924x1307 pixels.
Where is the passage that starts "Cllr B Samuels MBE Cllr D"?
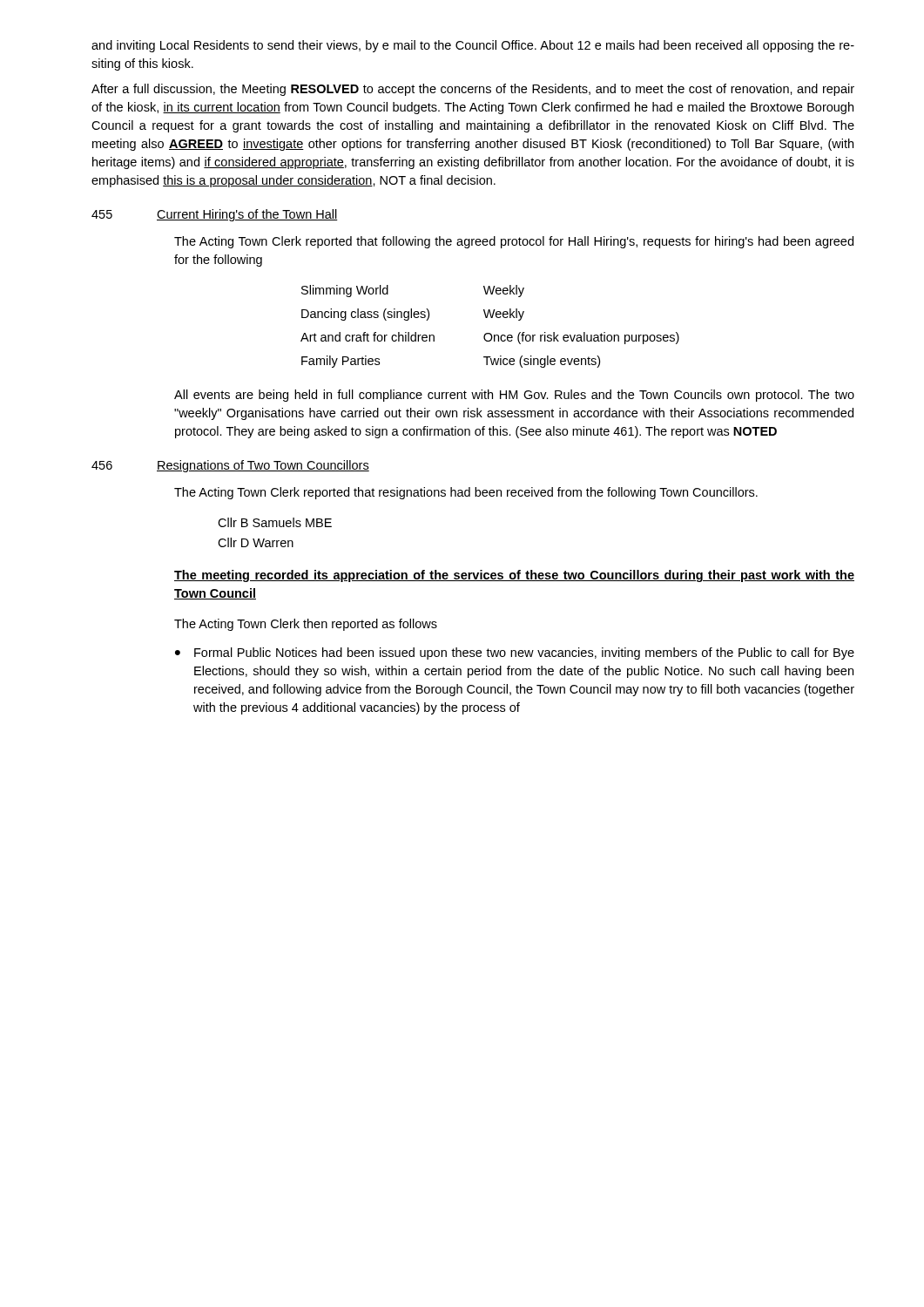click(275, 522)
